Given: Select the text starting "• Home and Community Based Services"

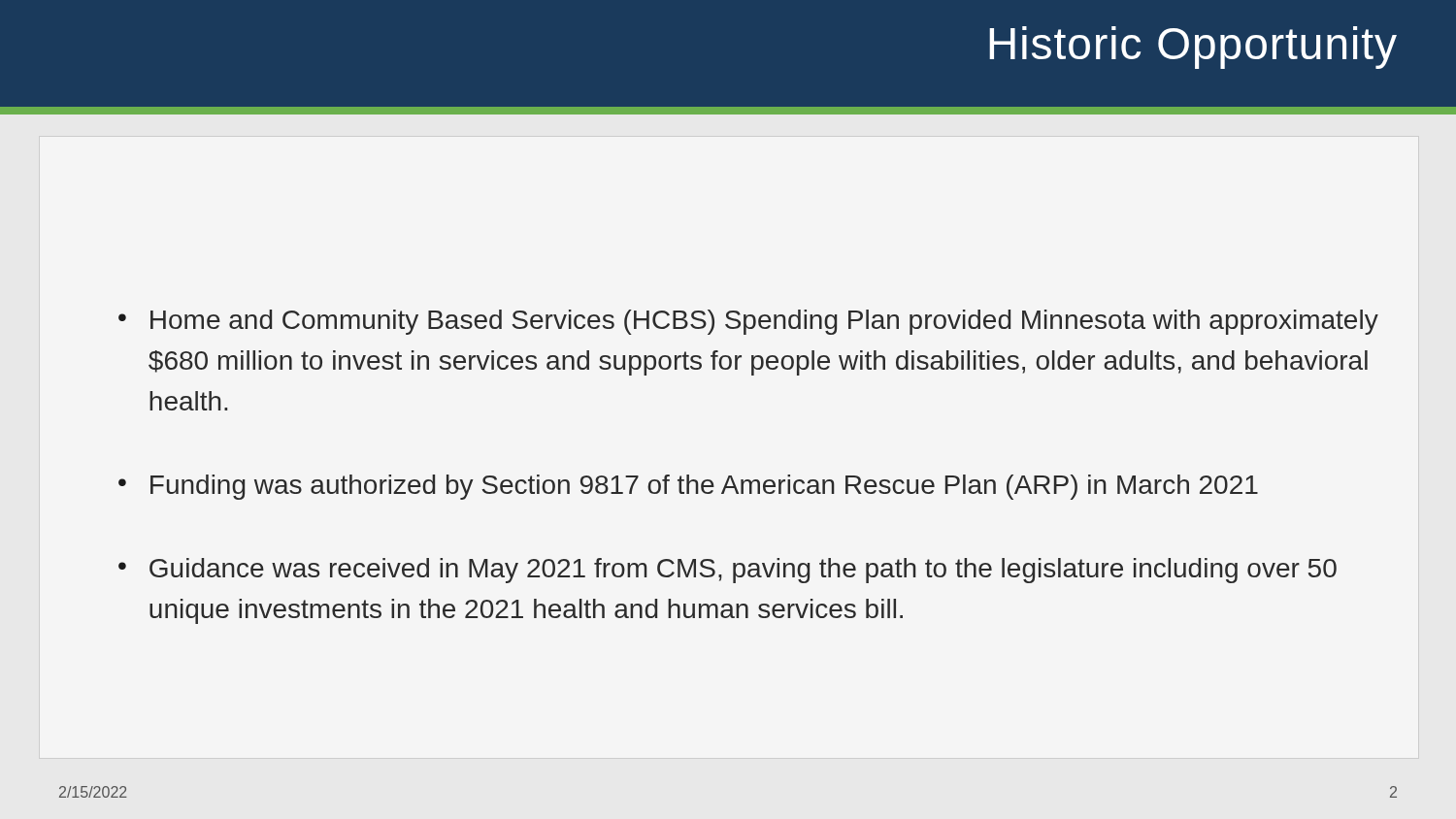Looking at the screenshot, I should pos(768,361).
